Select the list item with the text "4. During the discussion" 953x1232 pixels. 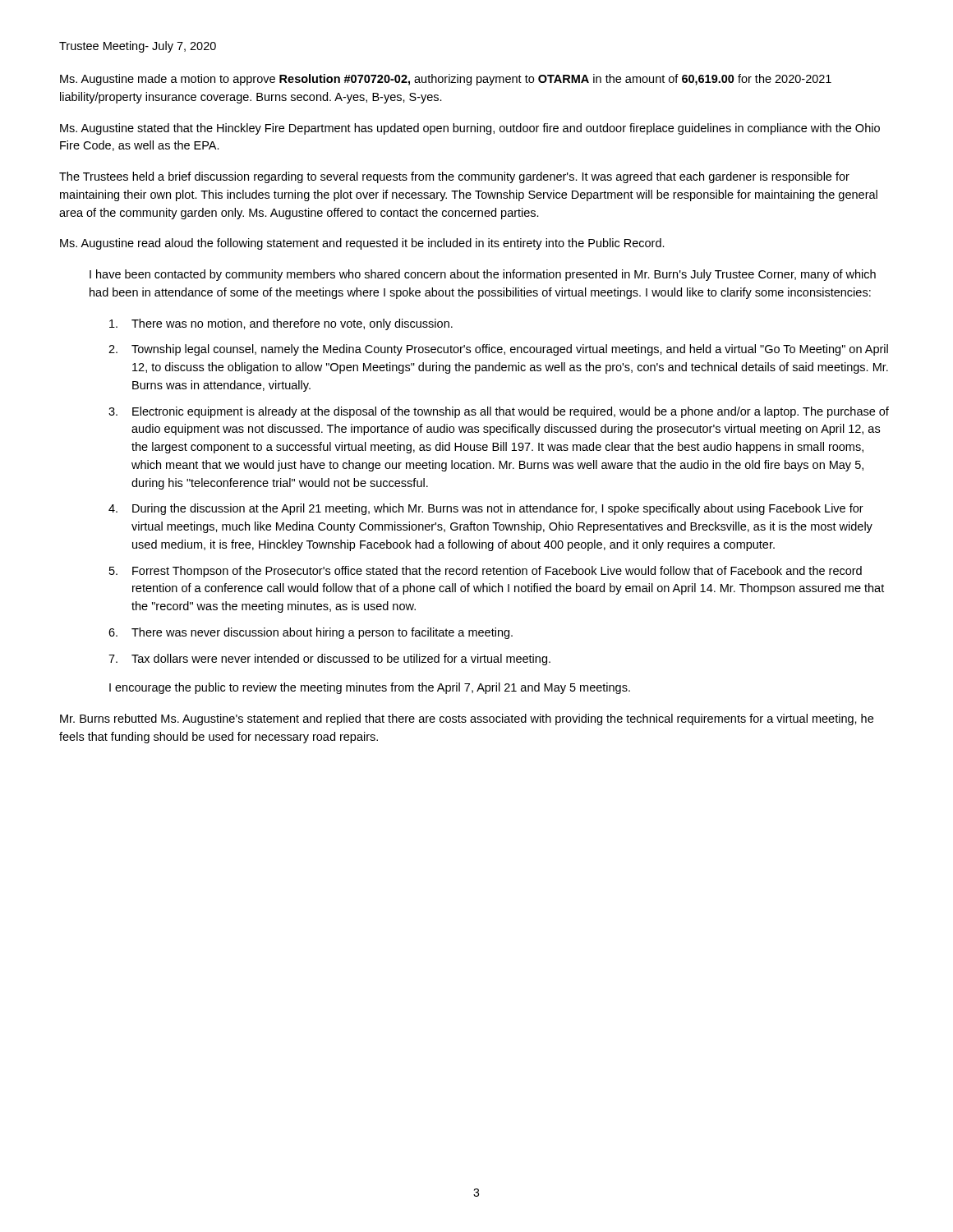coord(501,527)
